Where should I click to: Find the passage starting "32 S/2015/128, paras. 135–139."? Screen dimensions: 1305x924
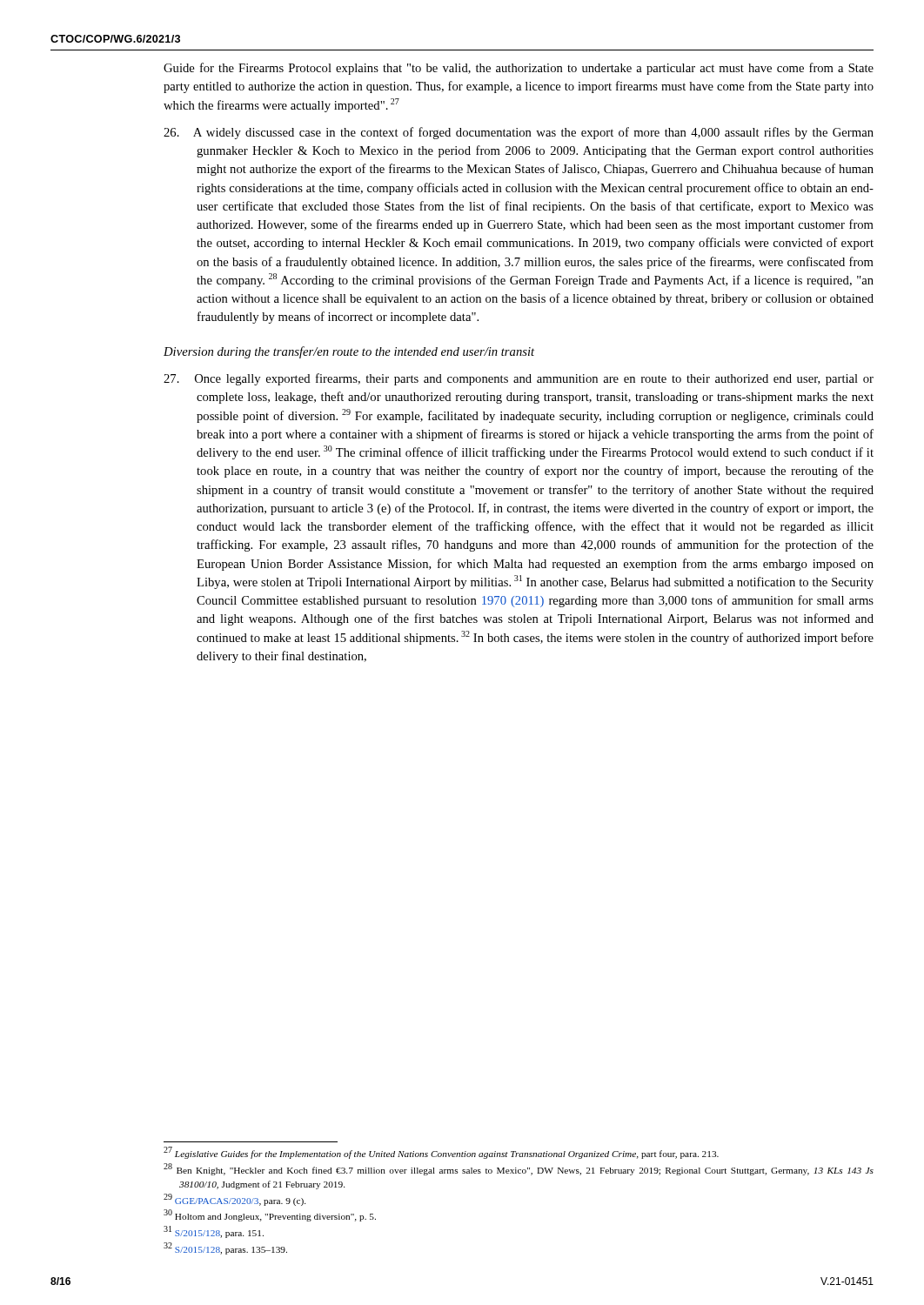coord(226,1249)
